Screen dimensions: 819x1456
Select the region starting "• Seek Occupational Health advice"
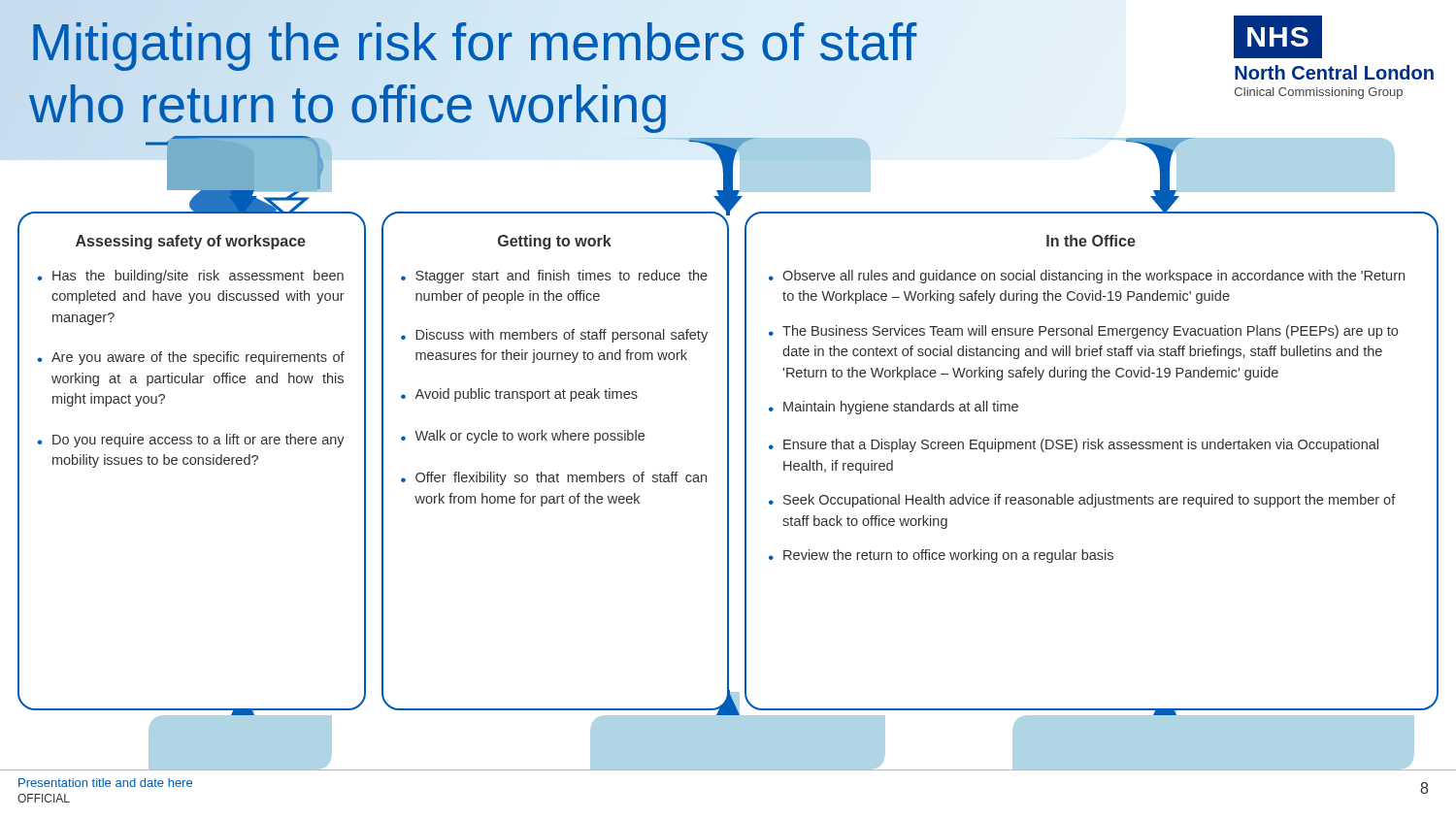[x=1091, y=511]
